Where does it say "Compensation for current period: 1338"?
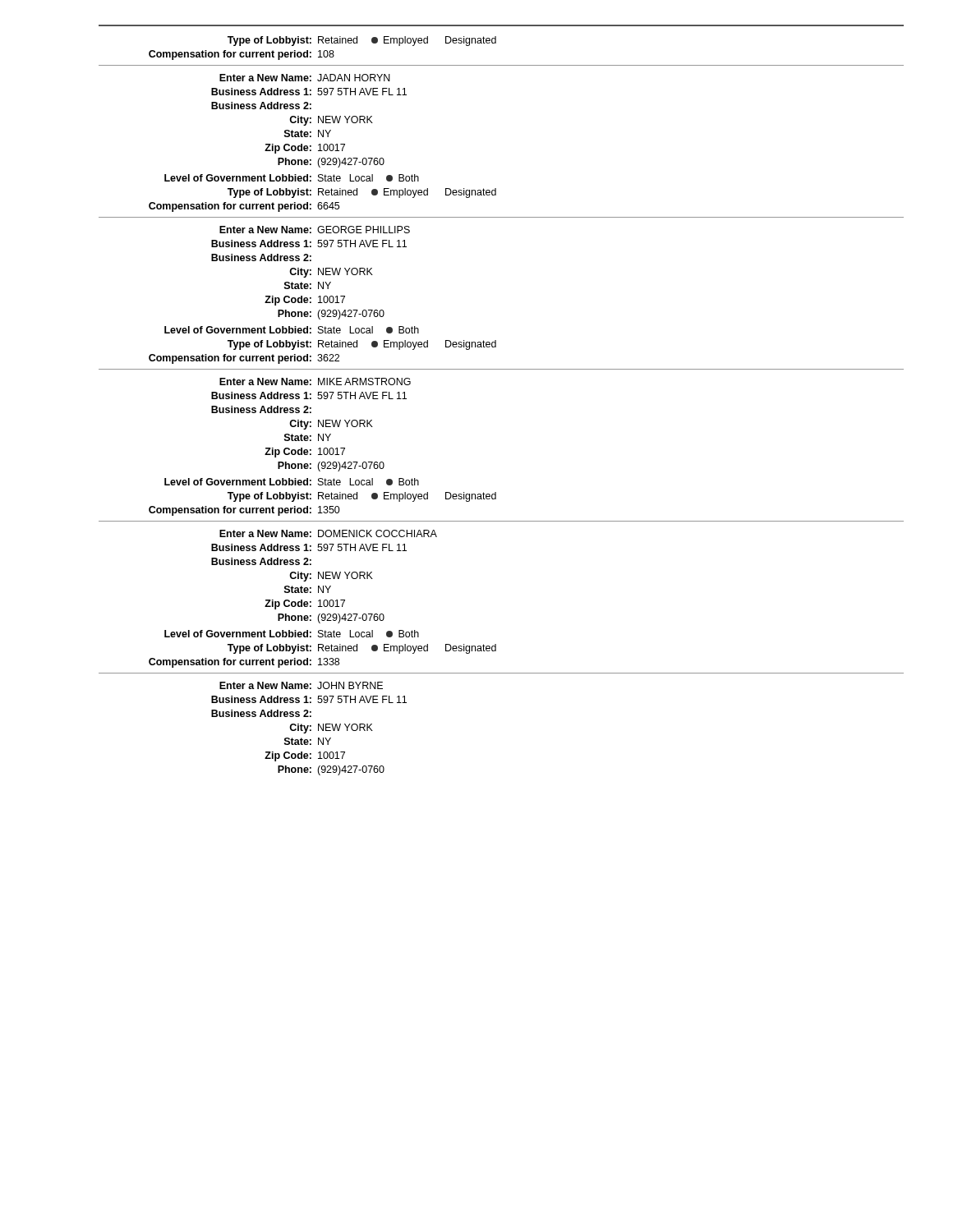The image size is (953, 1232). [x=501, y=662]
